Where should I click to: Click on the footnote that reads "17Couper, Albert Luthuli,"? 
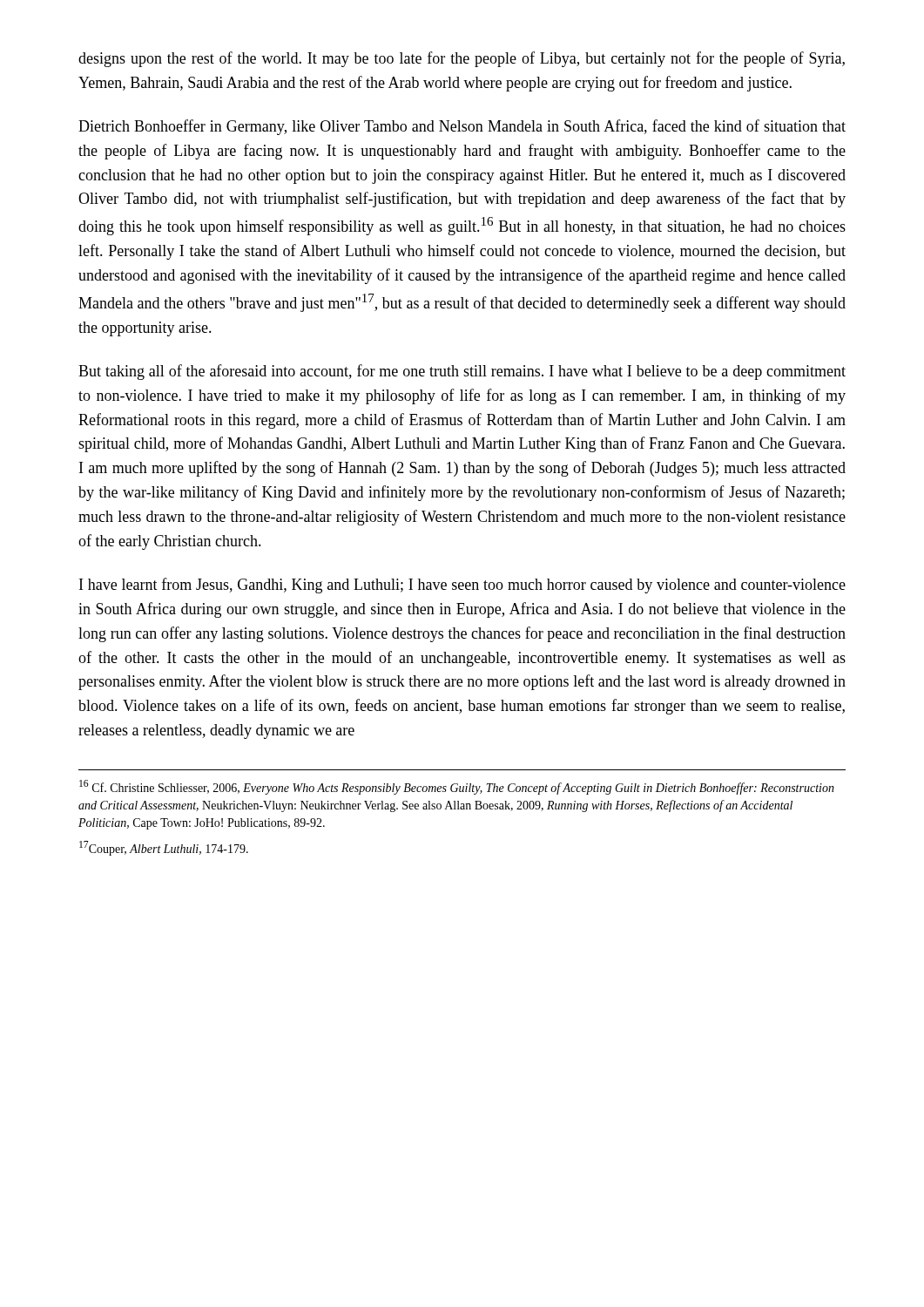point(163,847)
